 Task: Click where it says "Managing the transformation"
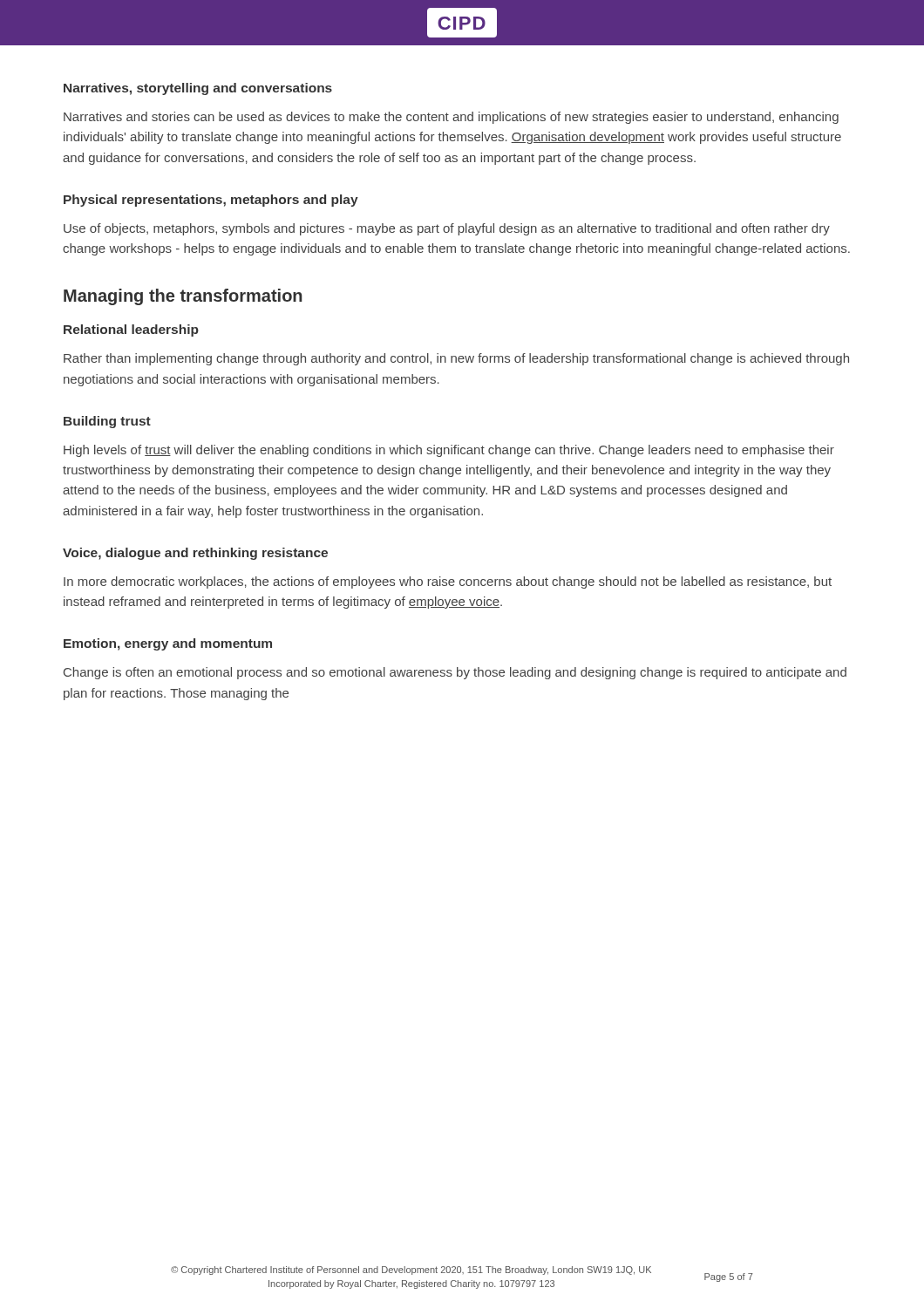(183, 296)
